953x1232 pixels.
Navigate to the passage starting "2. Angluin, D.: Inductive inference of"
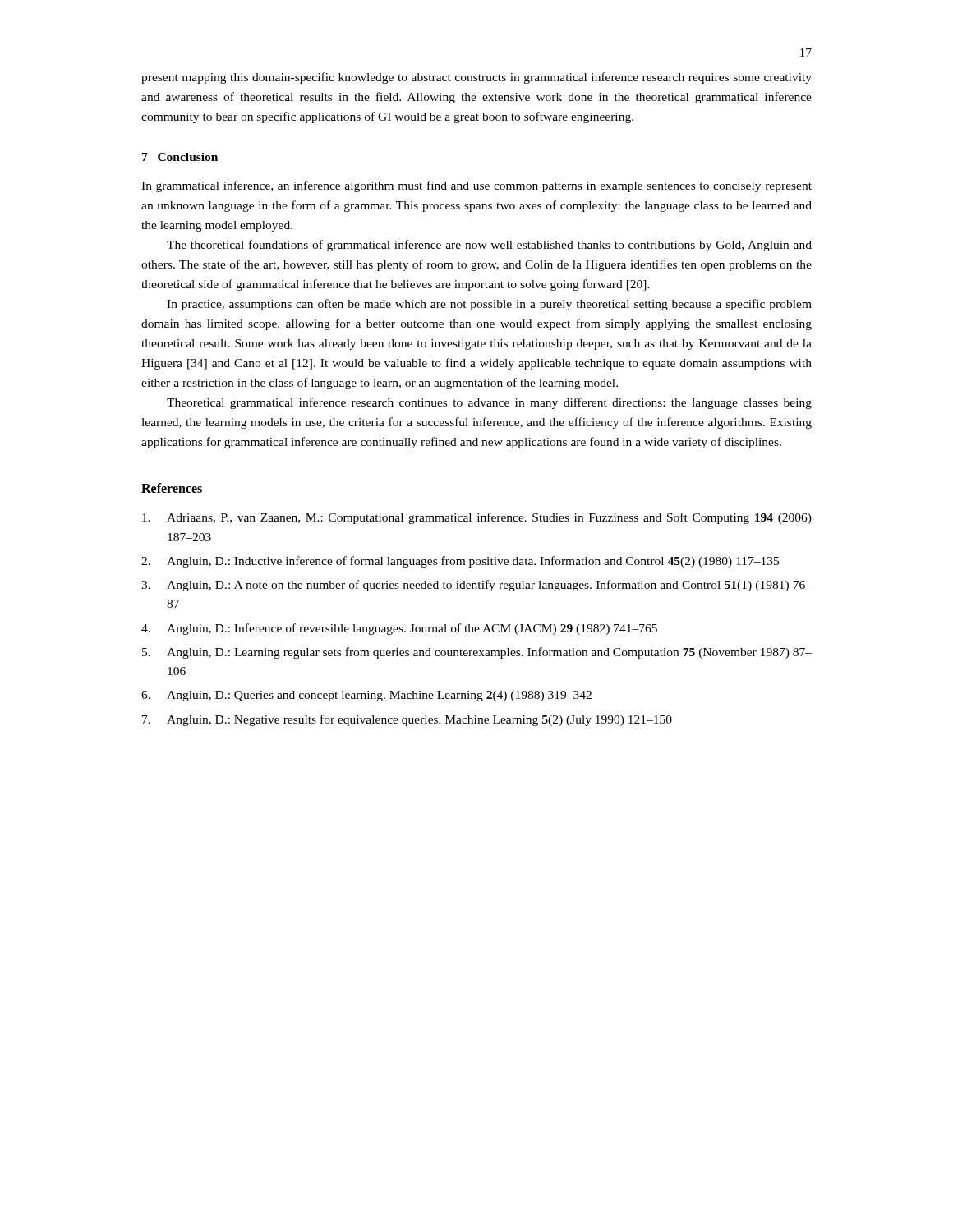(476, 560)
